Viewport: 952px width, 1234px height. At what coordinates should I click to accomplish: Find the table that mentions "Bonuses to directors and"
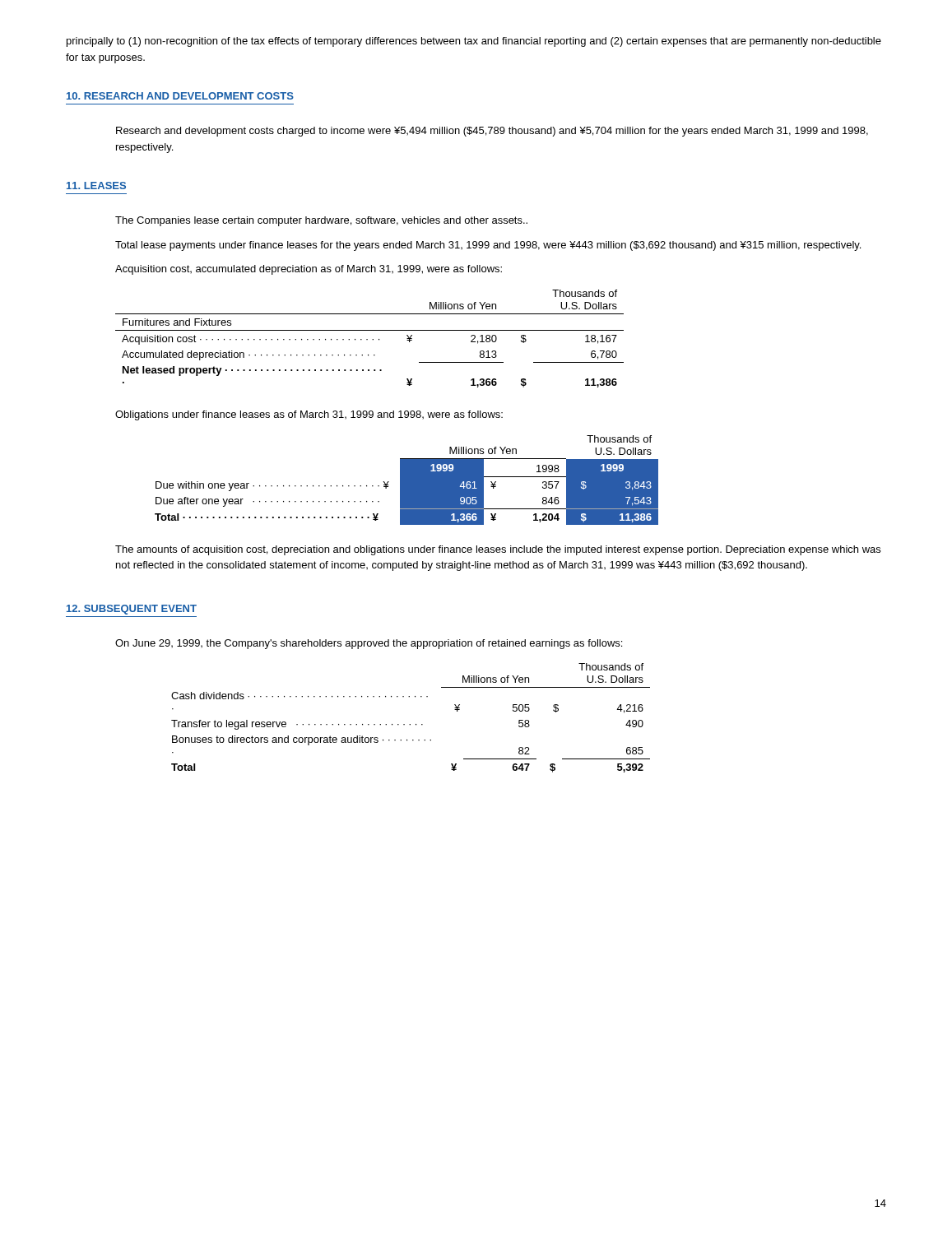coord(525,717)
